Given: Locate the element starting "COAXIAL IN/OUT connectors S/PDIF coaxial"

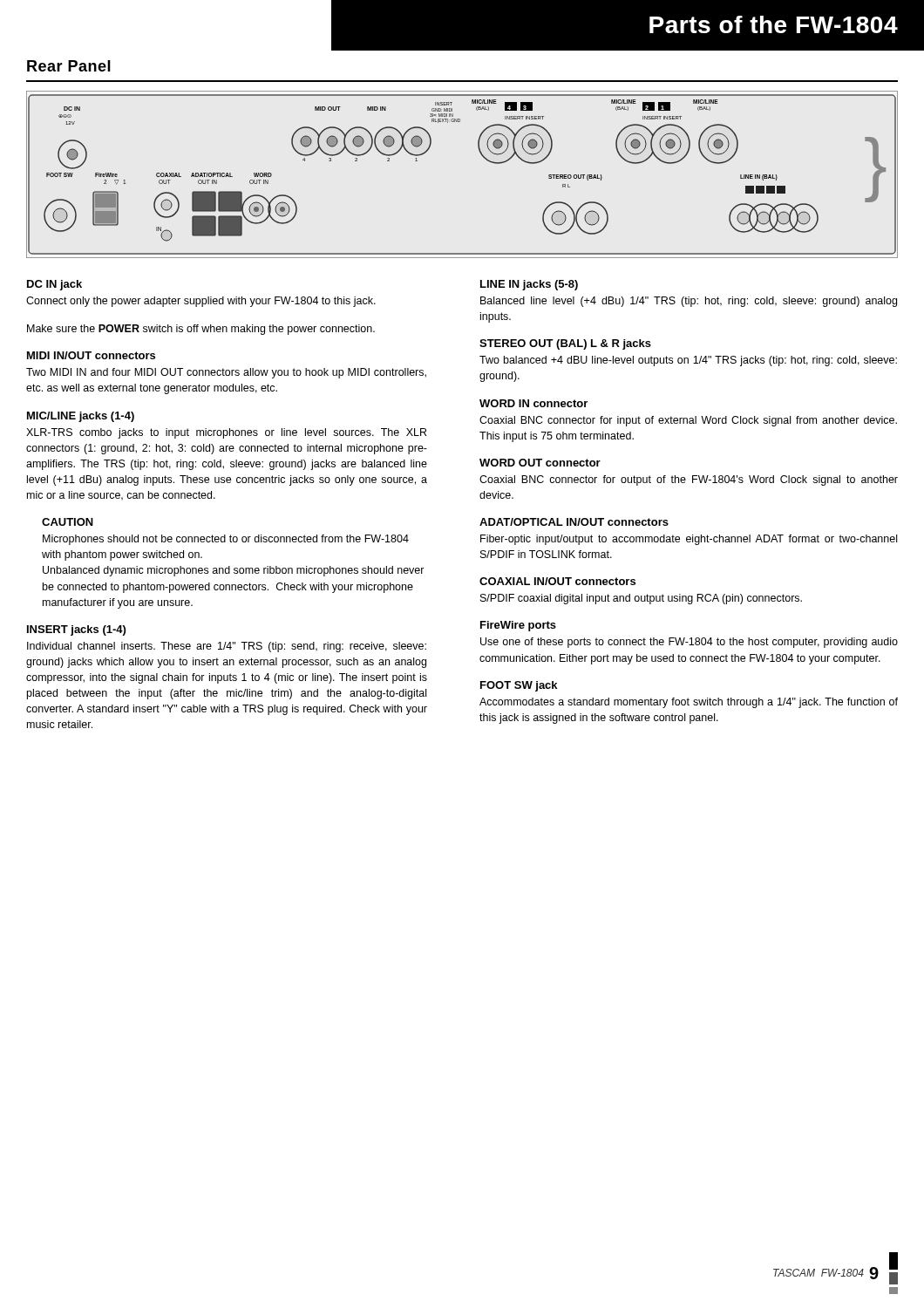Looking at the screenshot, I should [x=689, y=591].
